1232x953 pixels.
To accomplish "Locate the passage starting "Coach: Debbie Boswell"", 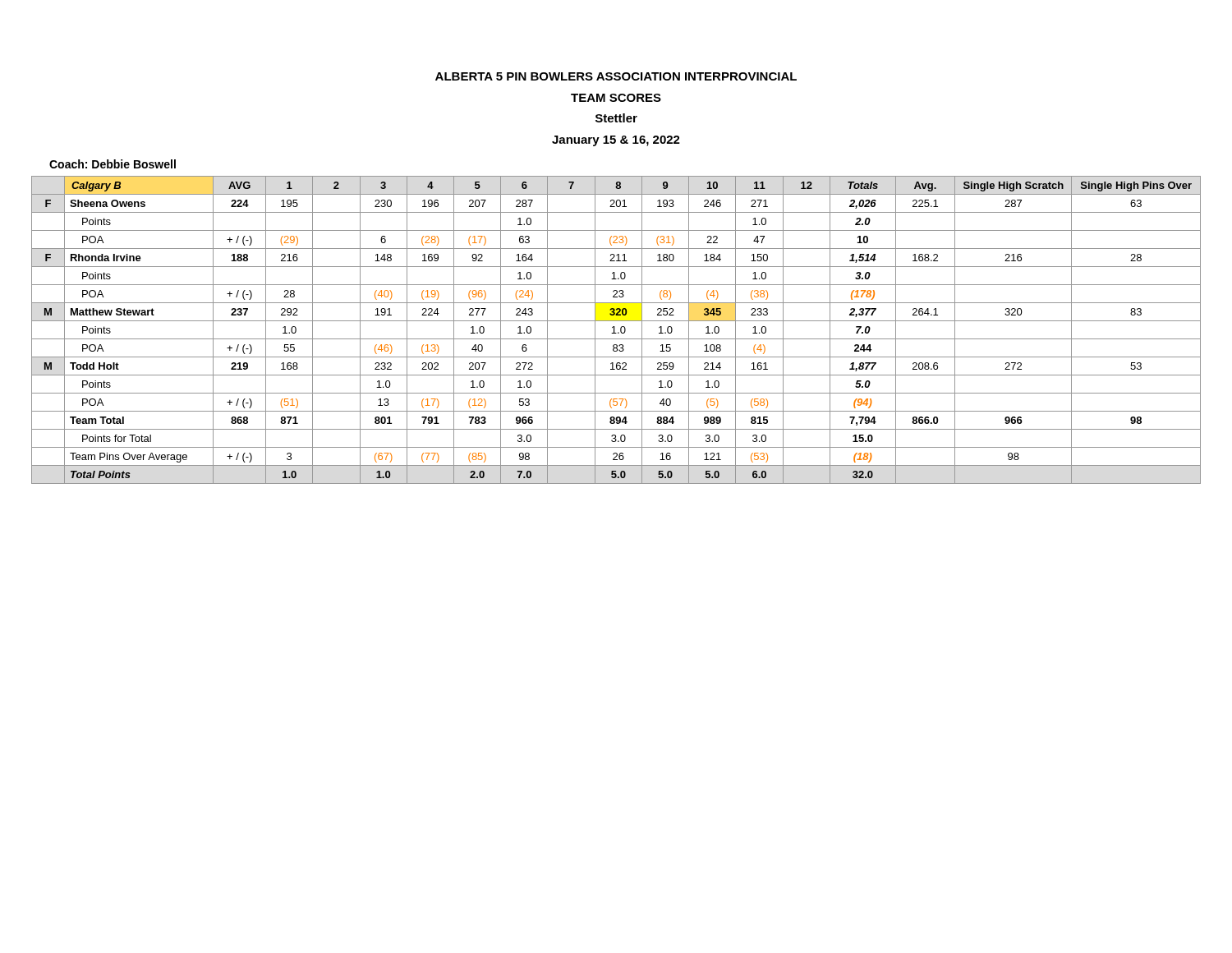I will coord(113,164).
